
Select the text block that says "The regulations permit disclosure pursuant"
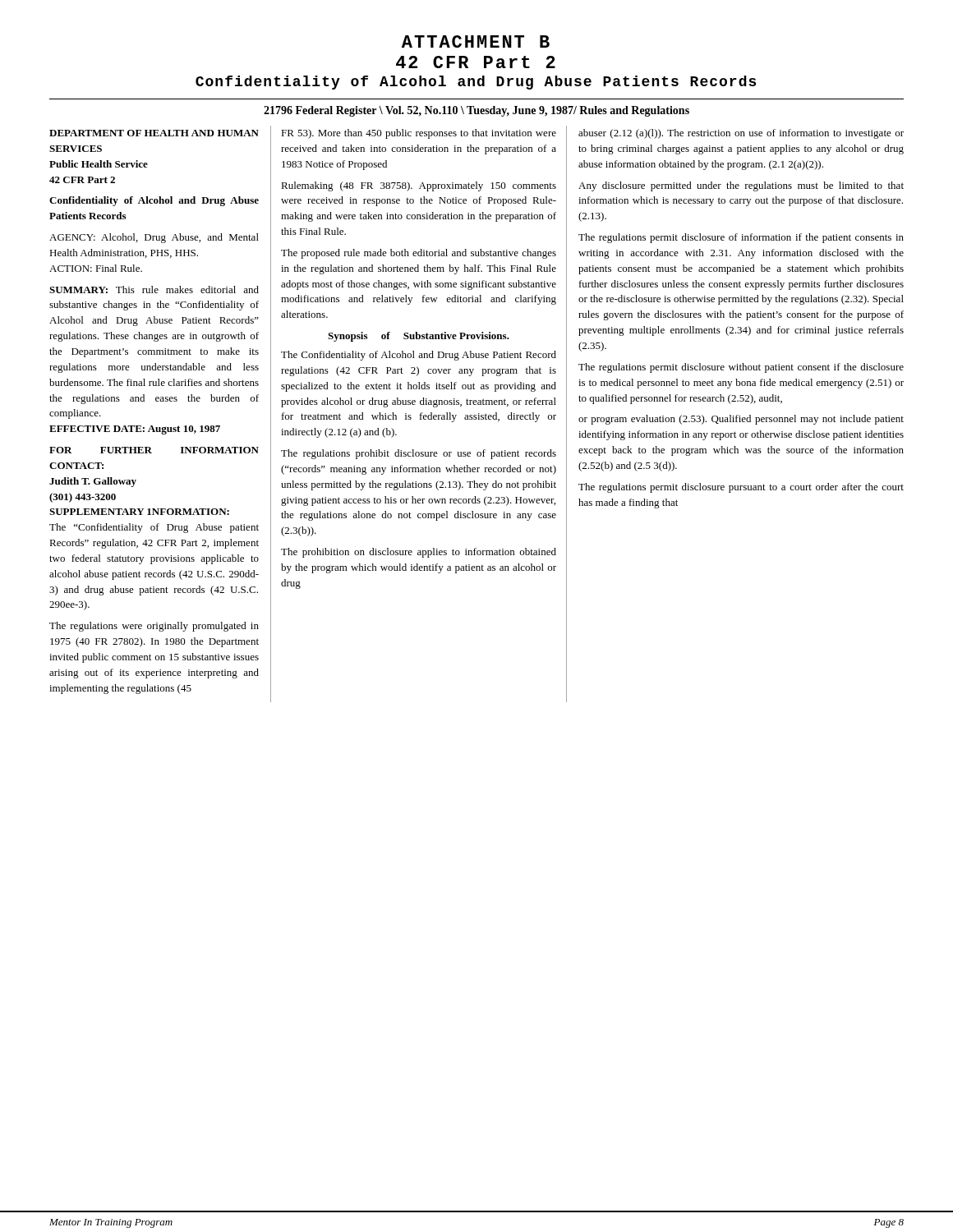(741, 494)
